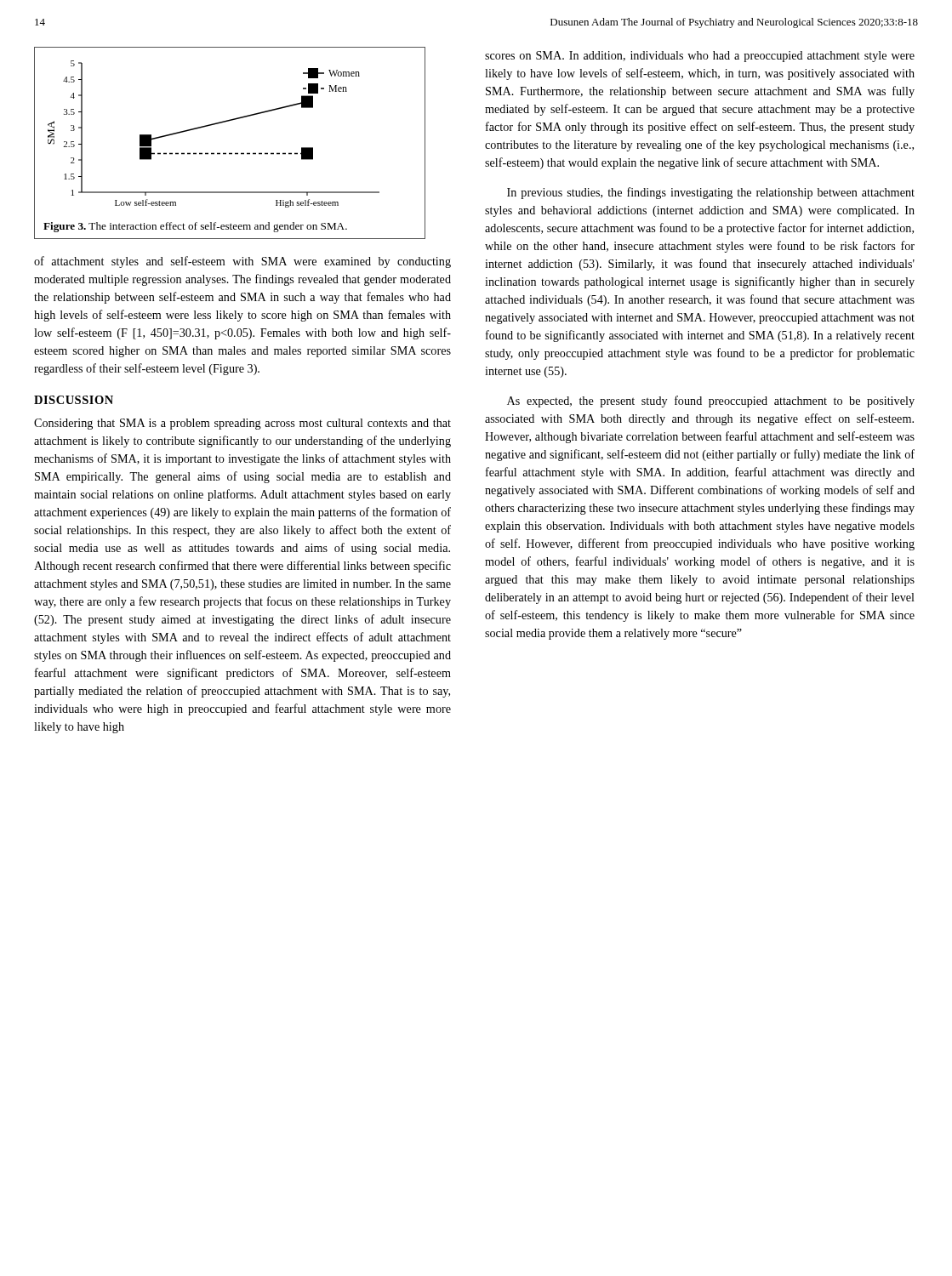Select the text starting "Figure 3. The interaction"
Viewport: 952px width, 1276px height.
(x=195, y=226)
